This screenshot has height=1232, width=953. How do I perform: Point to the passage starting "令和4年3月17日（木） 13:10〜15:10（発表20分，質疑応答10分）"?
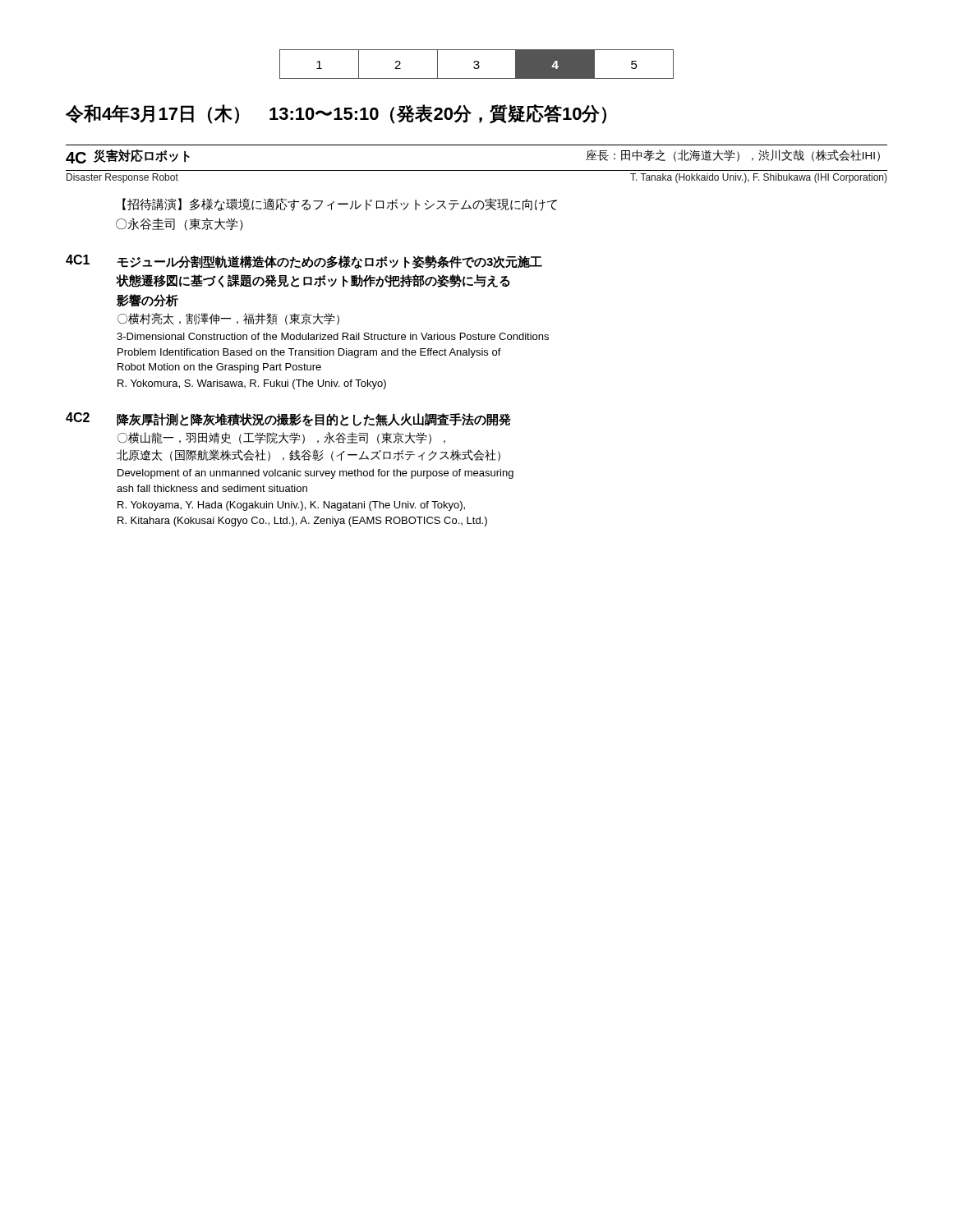coord(342,114)
